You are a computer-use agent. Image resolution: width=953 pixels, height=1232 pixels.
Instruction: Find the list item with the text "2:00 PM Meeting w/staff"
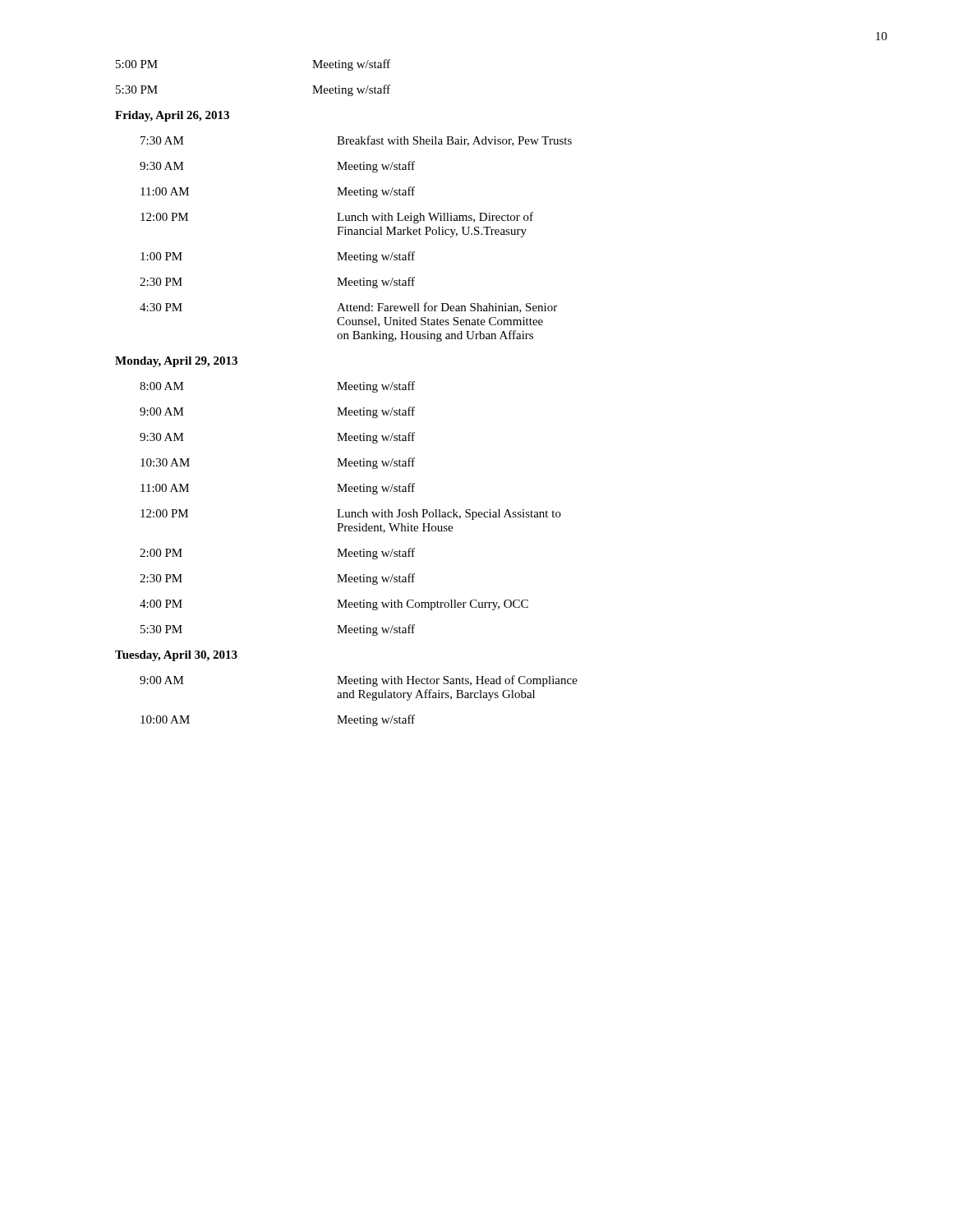(157, 554)
